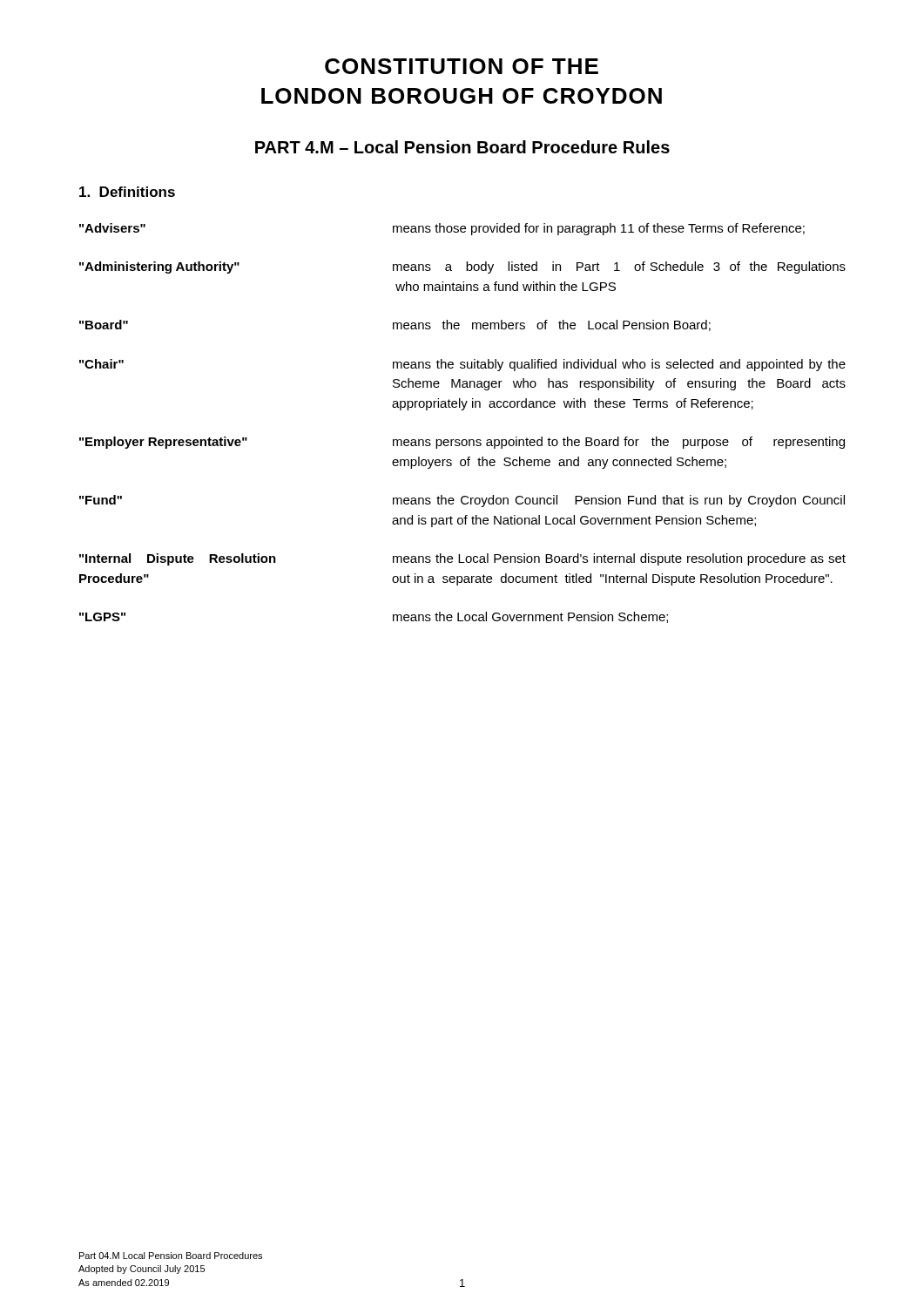The height and width of the screenshot is (1307, 924).
Task: Click where it says "1. Definitions"
Action: click(x=127, y=192)
